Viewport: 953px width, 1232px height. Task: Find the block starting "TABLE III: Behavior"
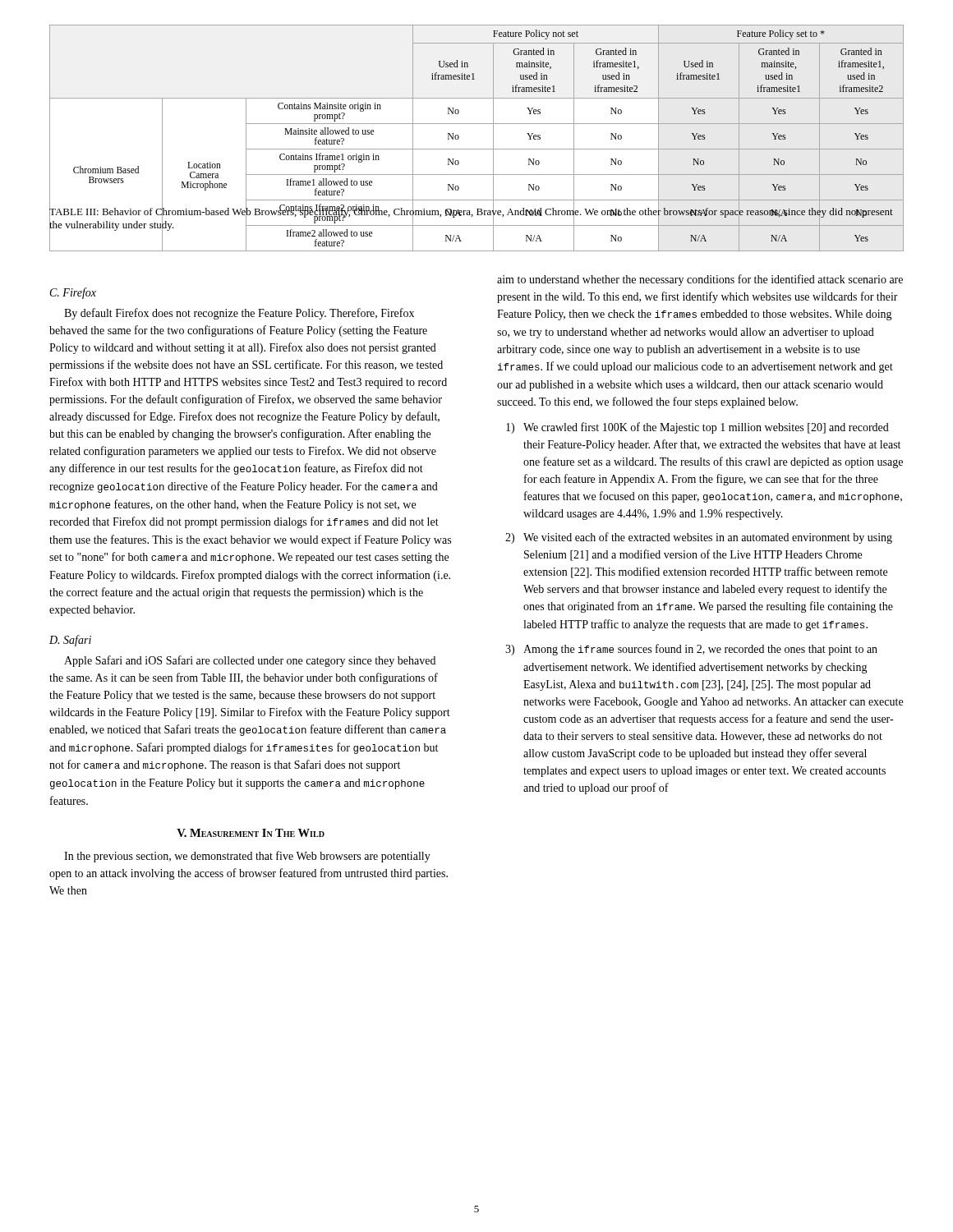(x=471, y=218)
